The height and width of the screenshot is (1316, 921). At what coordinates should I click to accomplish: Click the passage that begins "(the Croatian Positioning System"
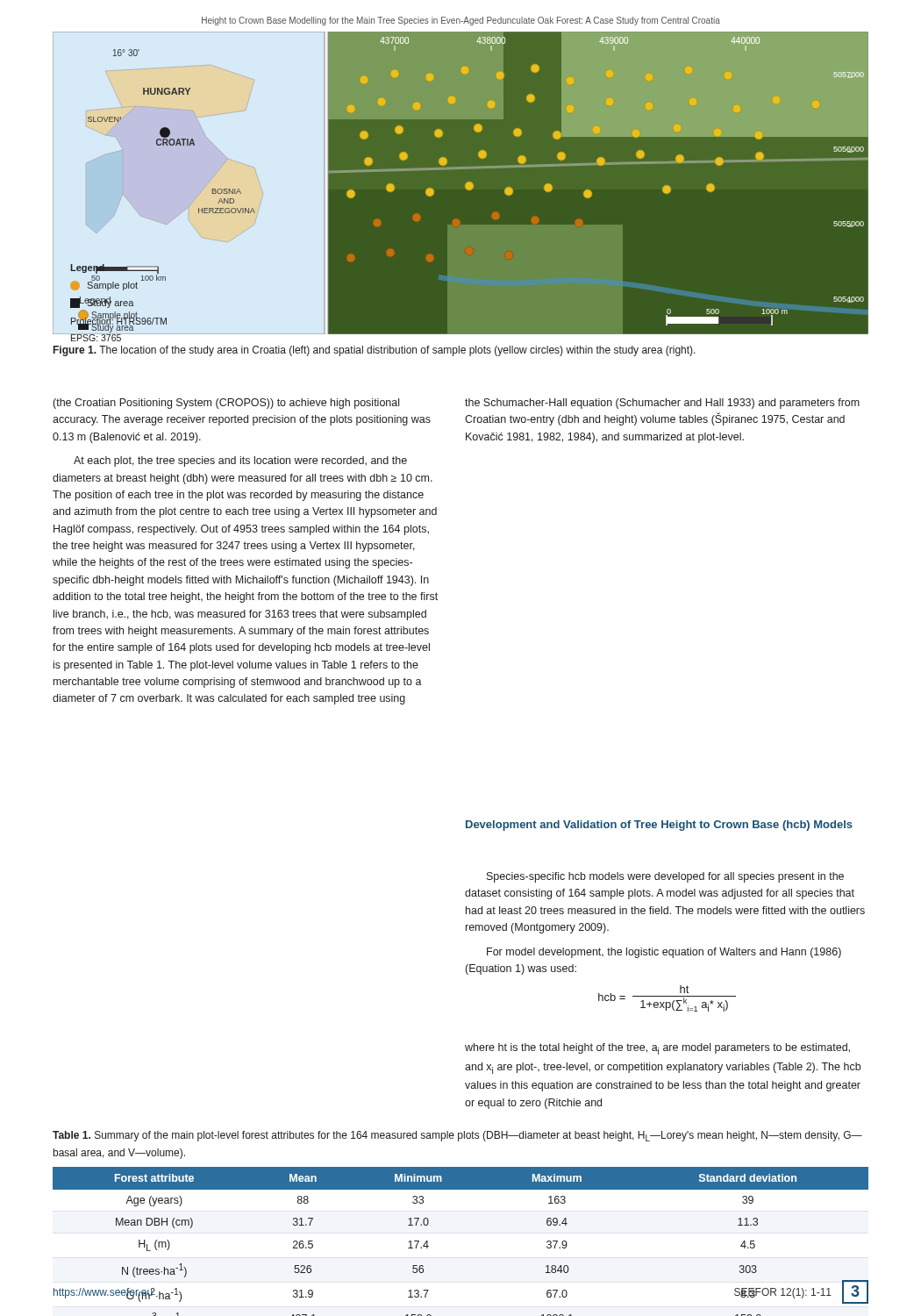point(246,551)
